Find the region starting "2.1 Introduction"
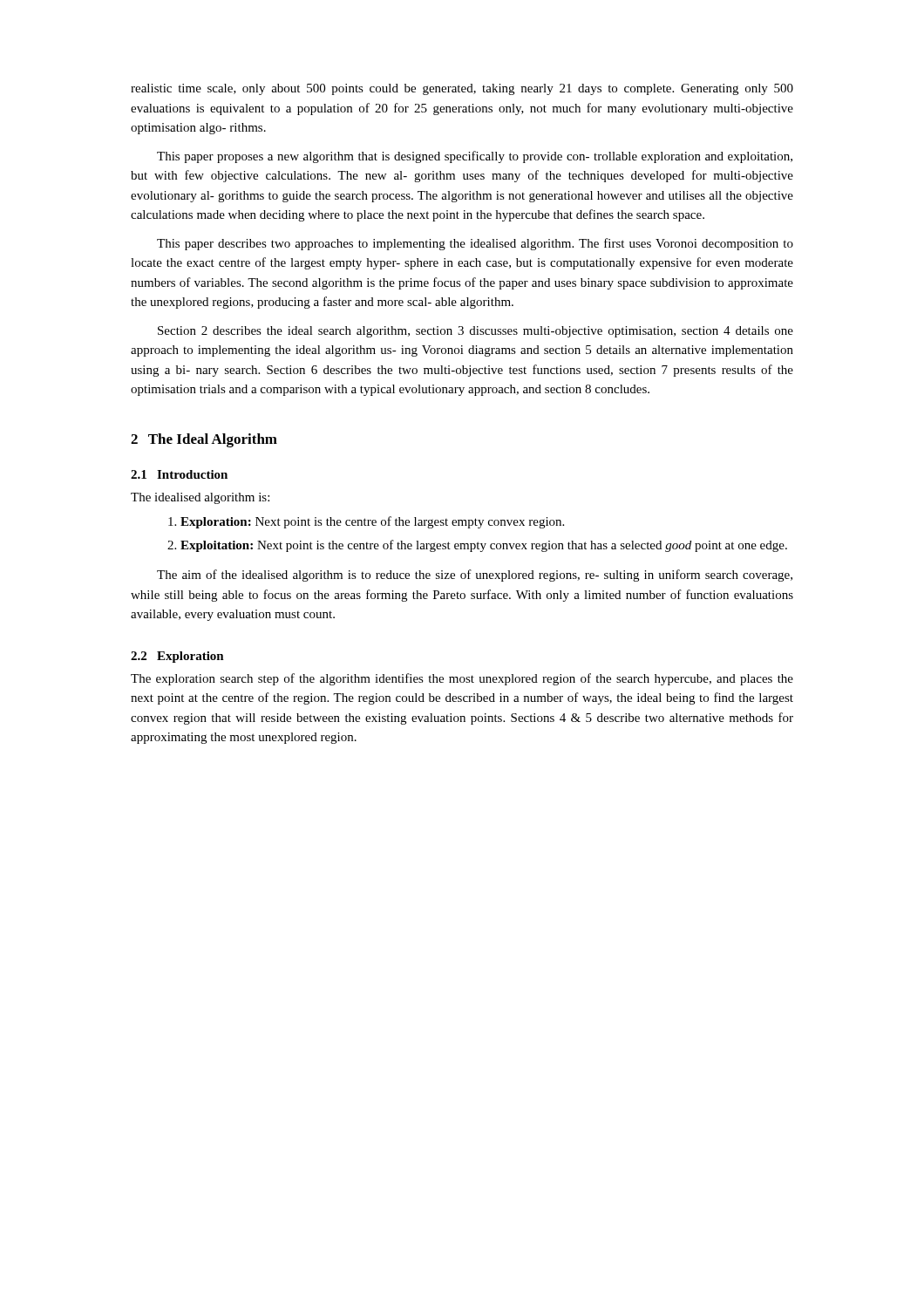The width and height of the screenshot is (924, 1308). 179,474
